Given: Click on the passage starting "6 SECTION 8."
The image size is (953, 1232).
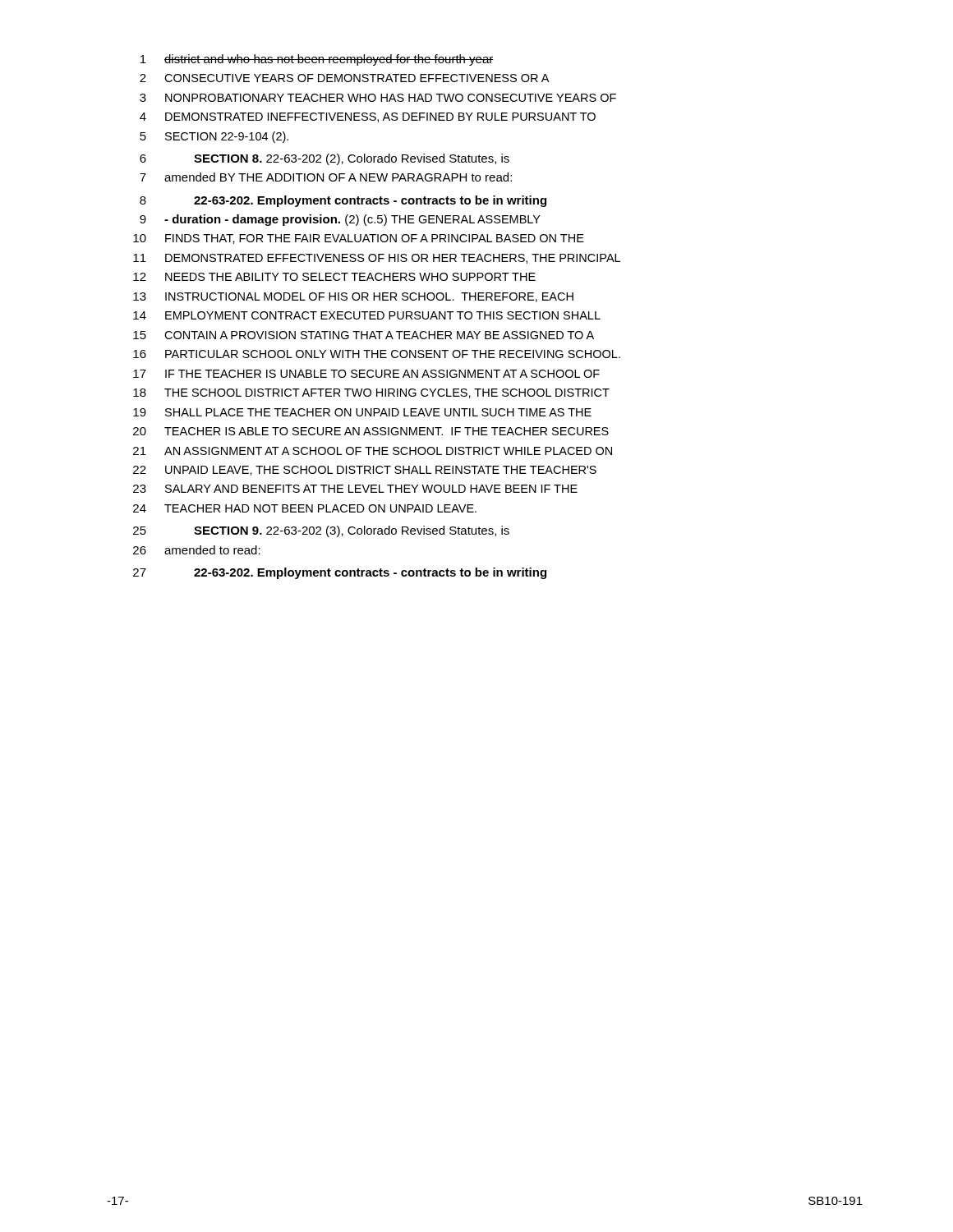Looking at the screenshot, I should [x=485, y=158].
